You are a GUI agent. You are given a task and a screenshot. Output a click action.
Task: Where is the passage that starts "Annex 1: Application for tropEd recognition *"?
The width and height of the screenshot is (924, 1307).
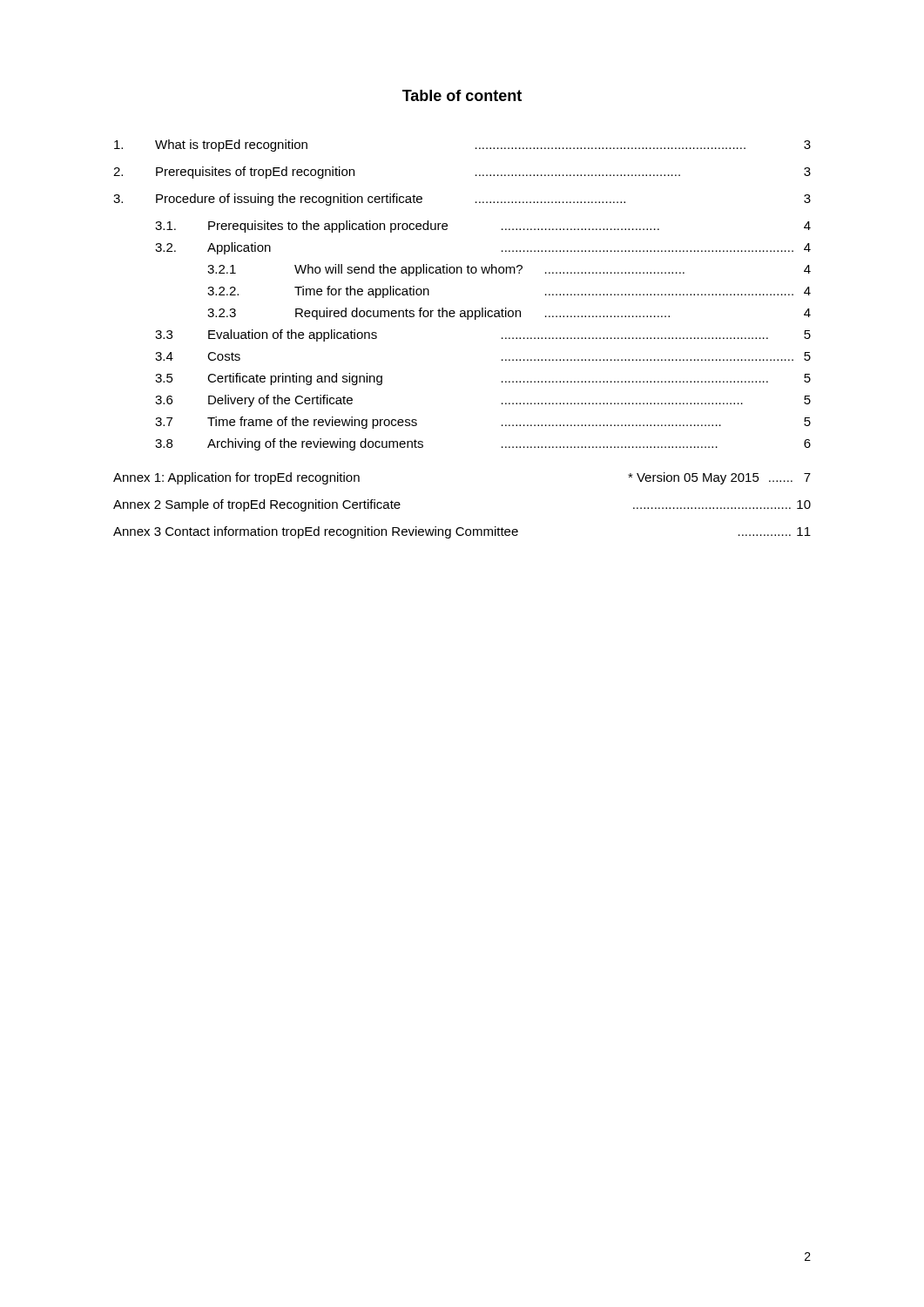[236, 478]
